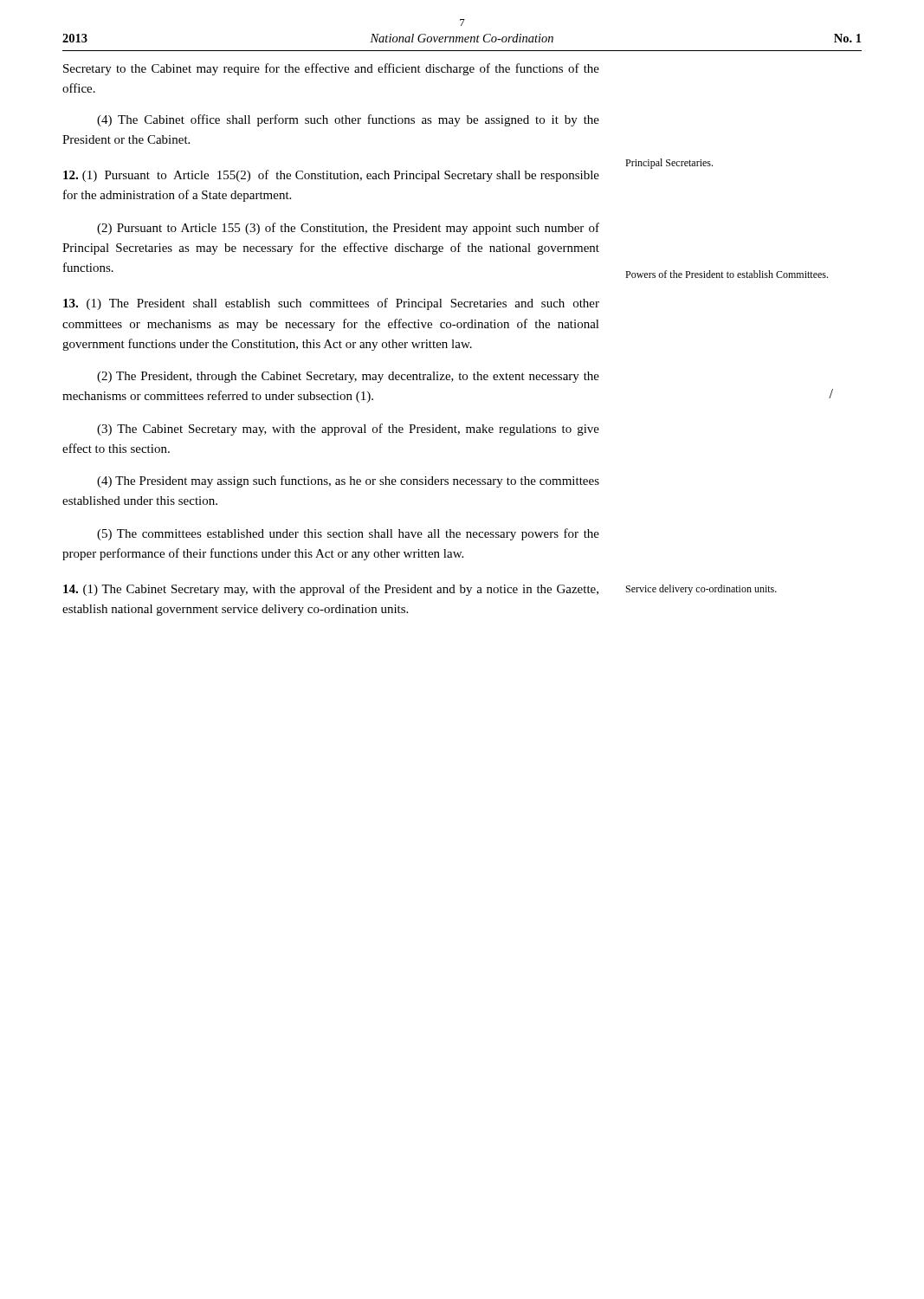Click on the passage starting "(5) The committees established under this"
The height and width of the screenshot is (1299, 924).
(x=331, y=543)
